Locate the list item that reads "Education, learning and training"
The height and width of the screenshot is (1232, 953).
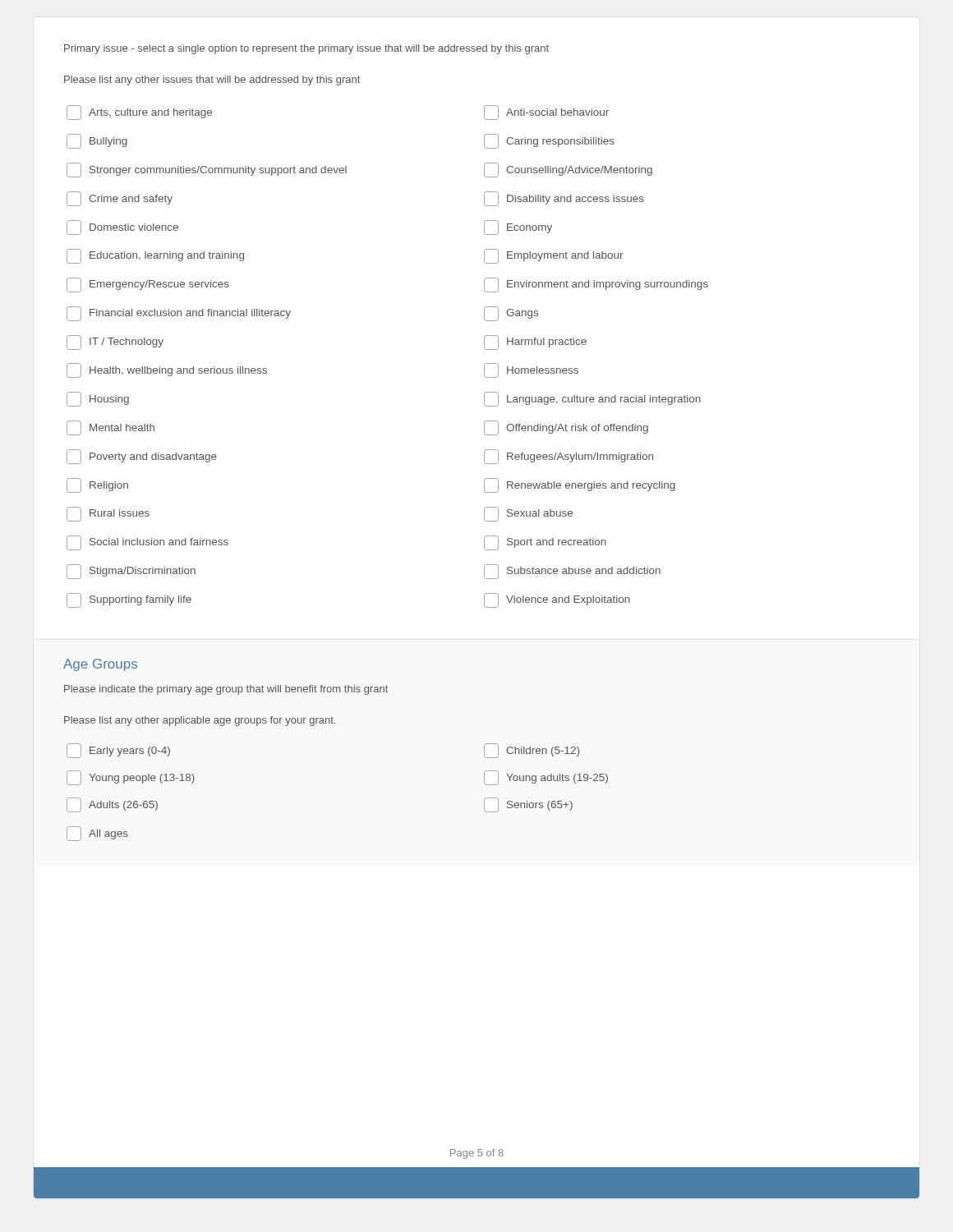156,256
